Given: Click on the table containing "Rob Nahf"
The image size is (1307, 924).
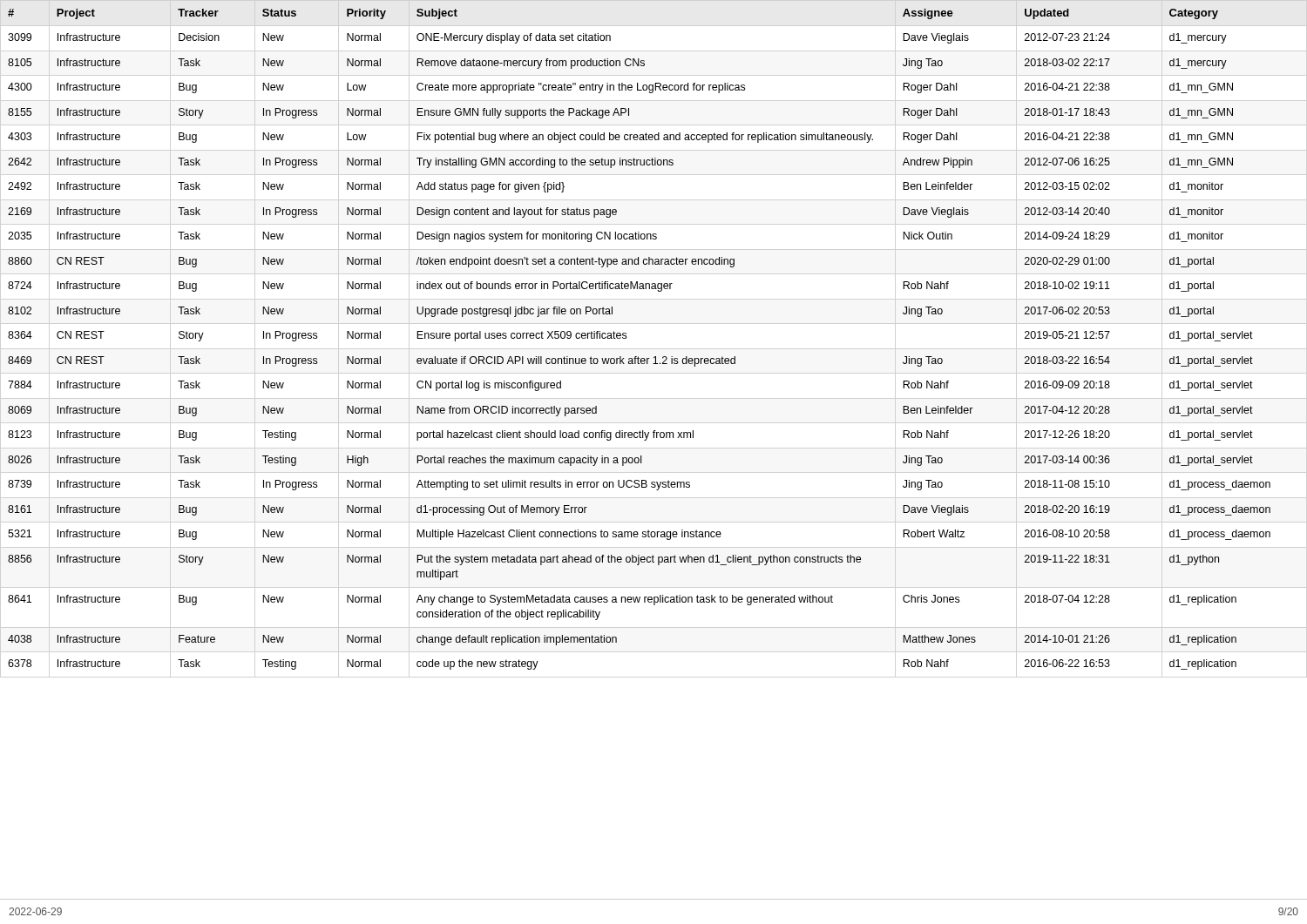Looking at the screenshot, I should (654, 339).
